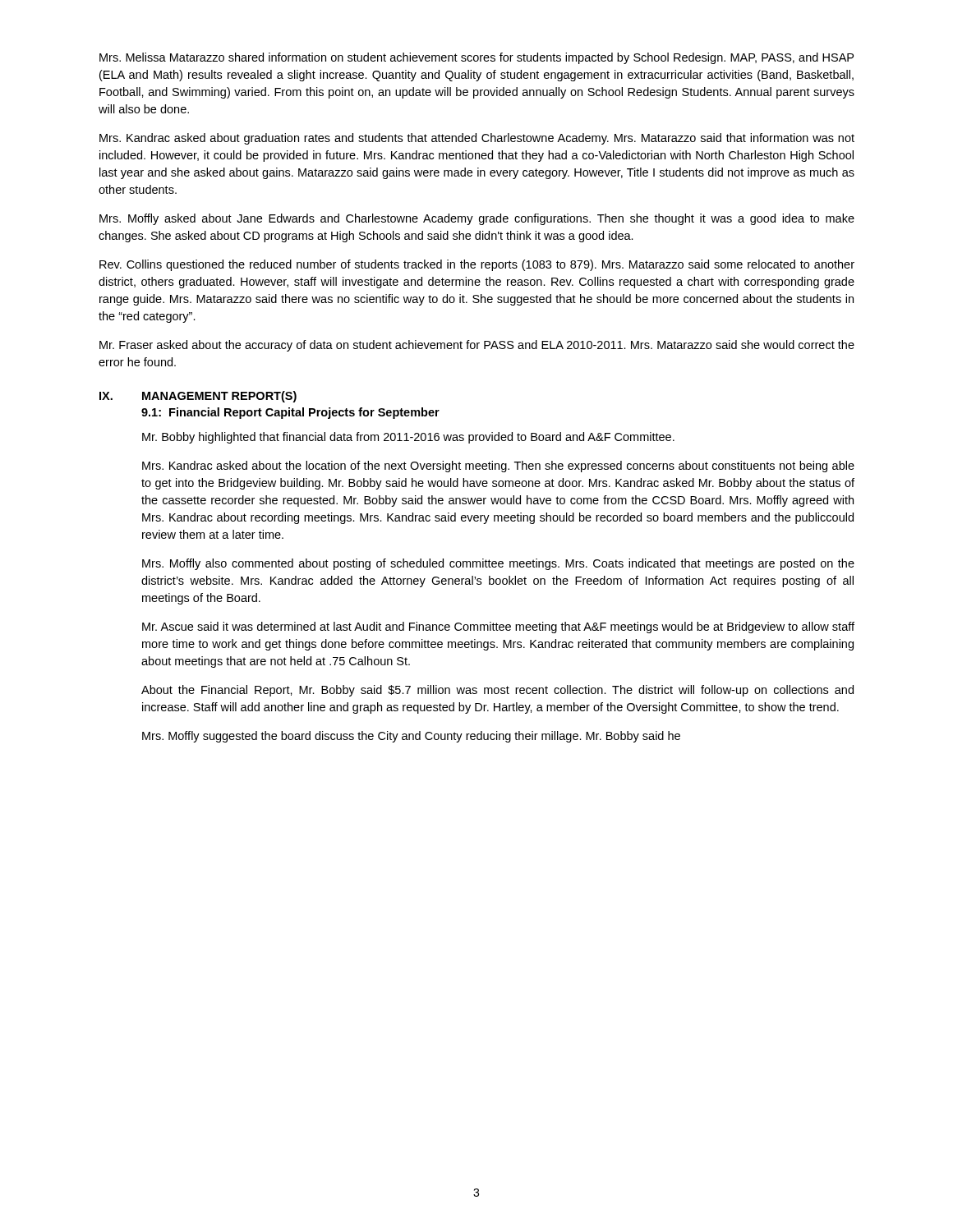Image resolution: width=953 pixels, height=1232 pixels.
Task: Locate the section header that says "IX. MANAGEMENT REPORT(S)"
Action: [x=198, y=397]
